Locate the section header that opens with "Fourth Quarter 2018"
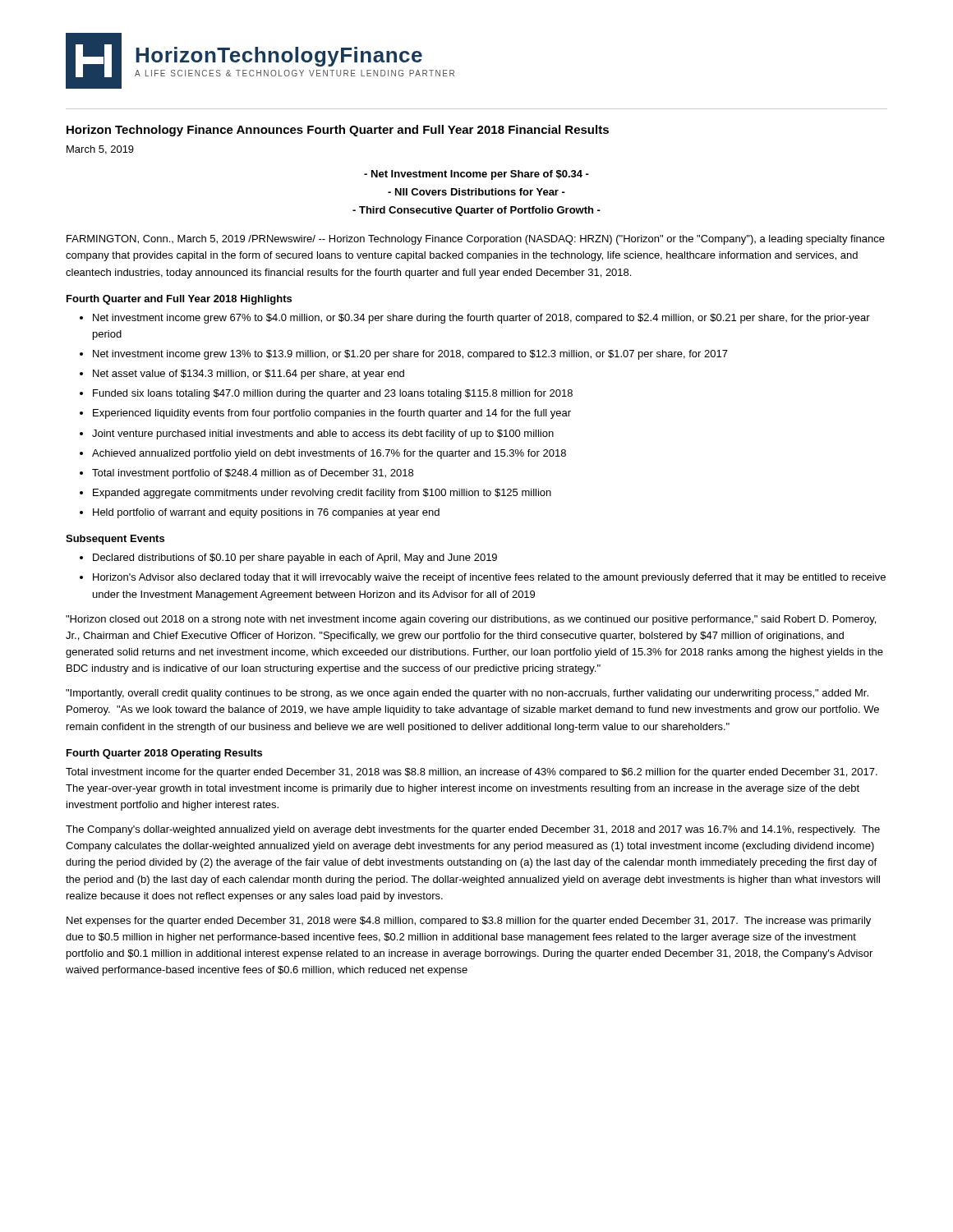 pyautogui.click(x=164, y=753)
